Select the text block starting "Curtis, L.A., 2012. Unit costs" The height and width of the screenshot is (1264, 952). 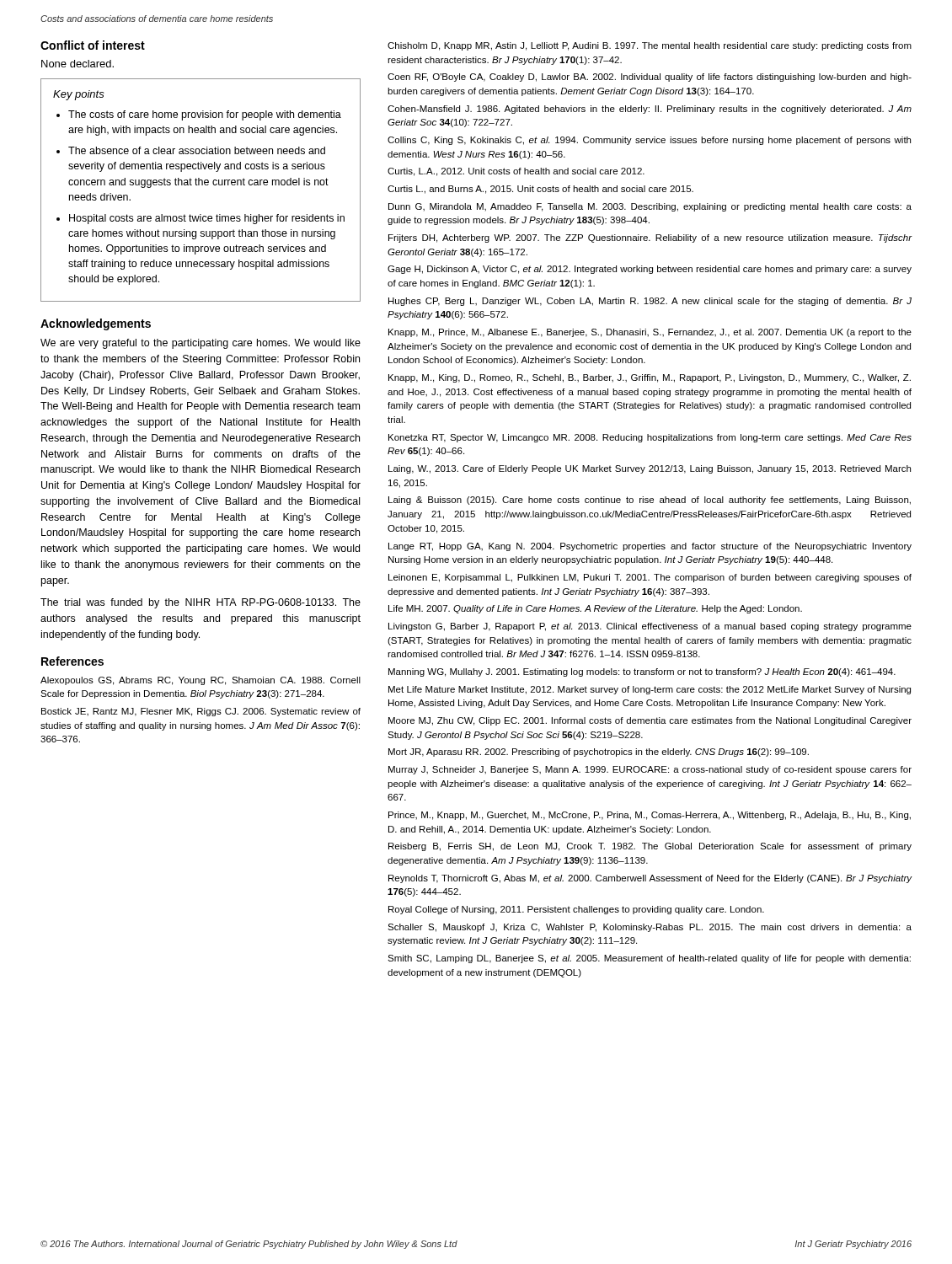516,171
